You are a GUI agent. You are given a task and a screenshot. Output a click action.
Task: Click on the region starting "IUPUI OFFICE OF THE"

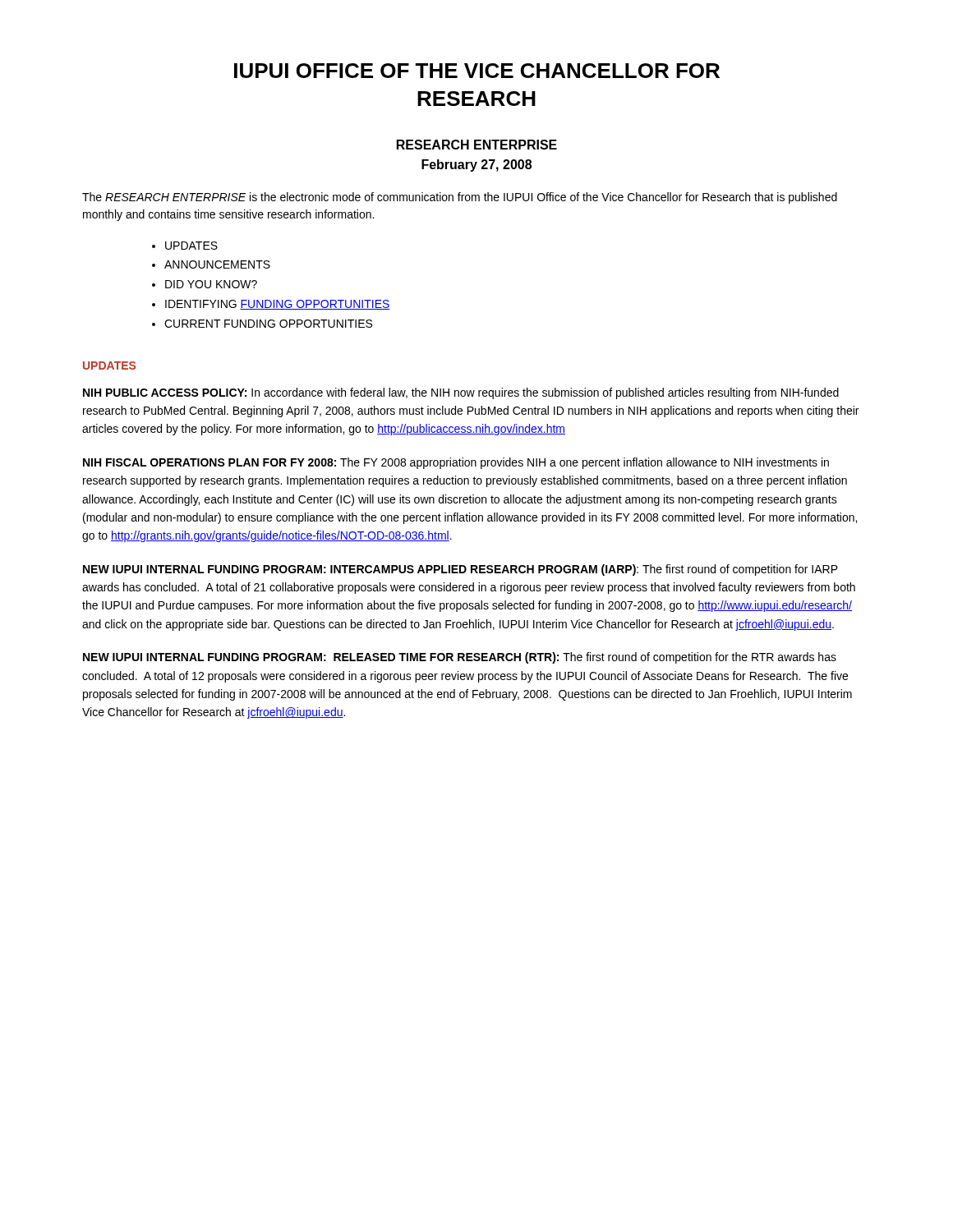(476, 85)
